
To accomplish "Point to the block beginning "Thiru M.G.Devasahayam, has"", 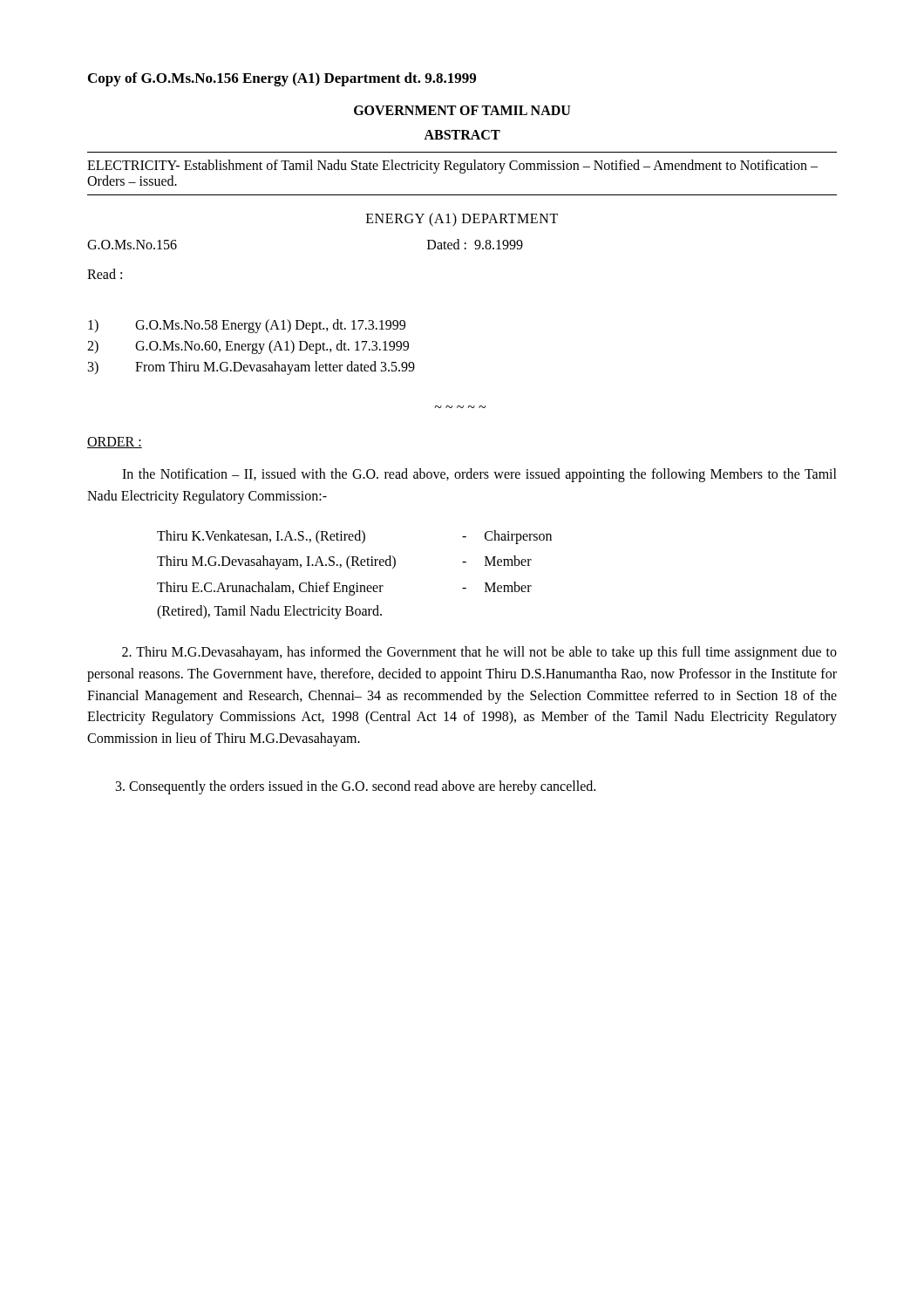I will (462, 695).
